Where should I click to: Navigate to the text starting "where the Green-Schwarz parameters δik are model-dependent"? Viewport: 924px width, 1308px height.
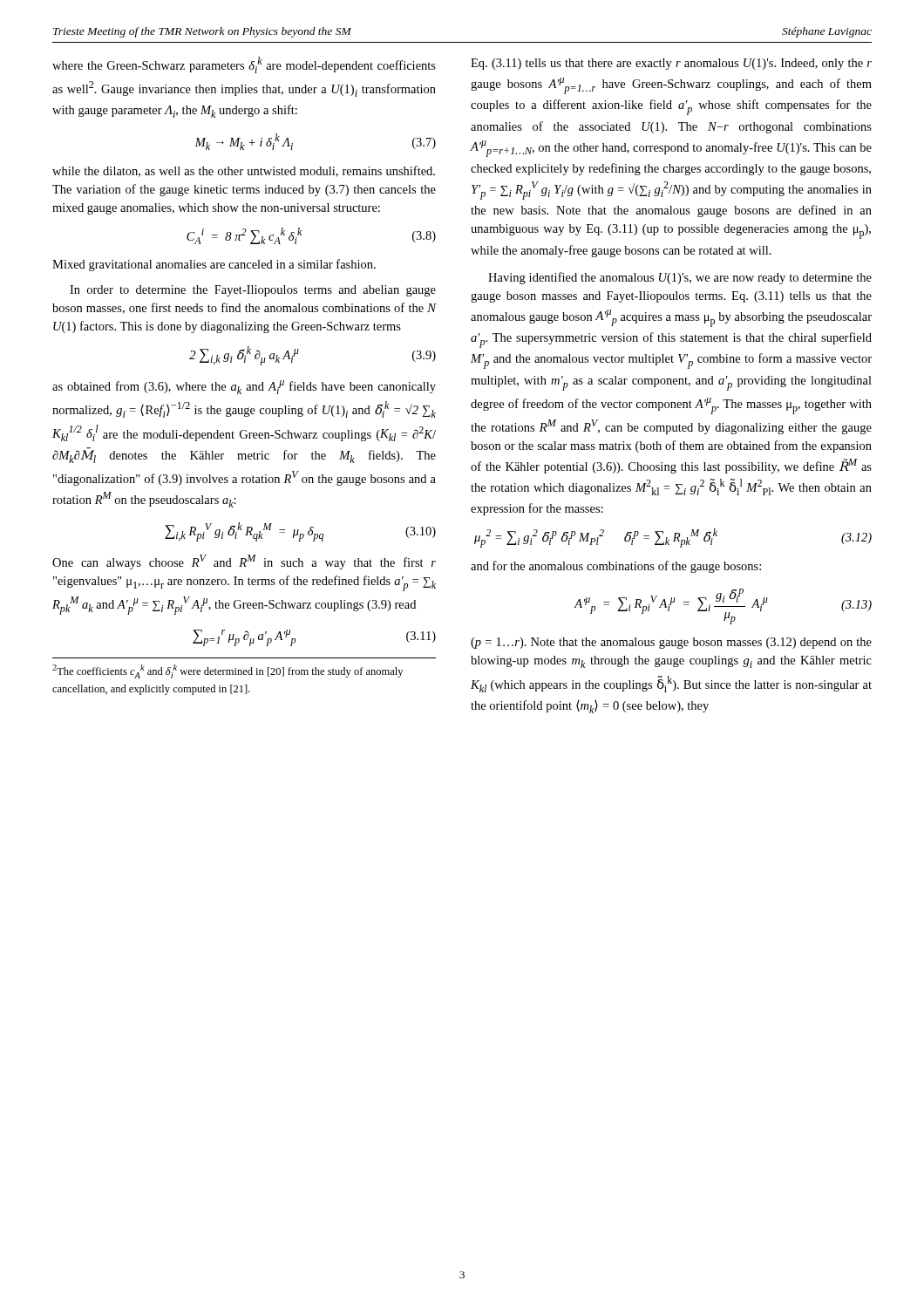point(244,88)
